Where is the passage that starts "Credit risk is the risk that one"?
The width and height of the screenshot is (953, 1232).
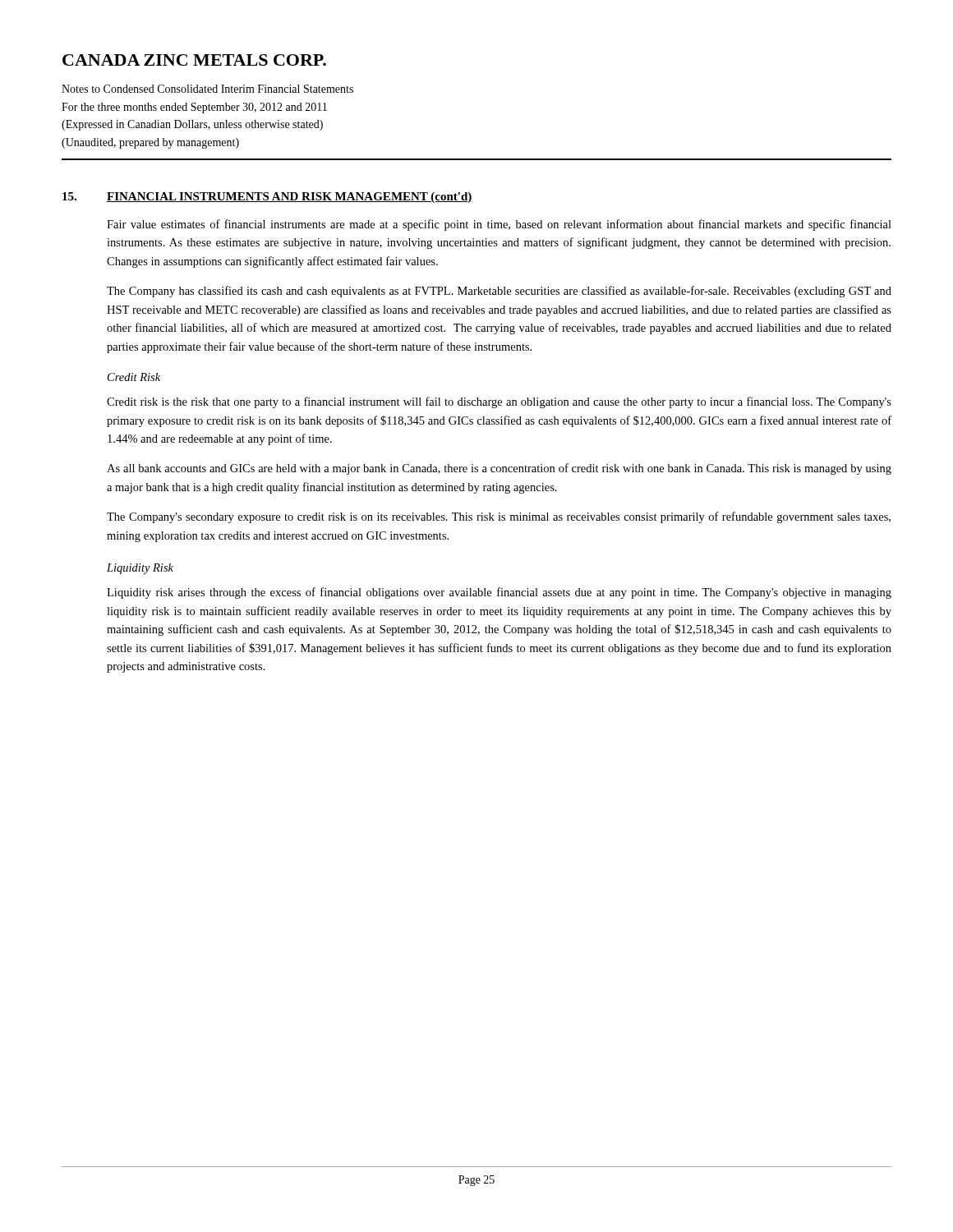pos(499,420)
